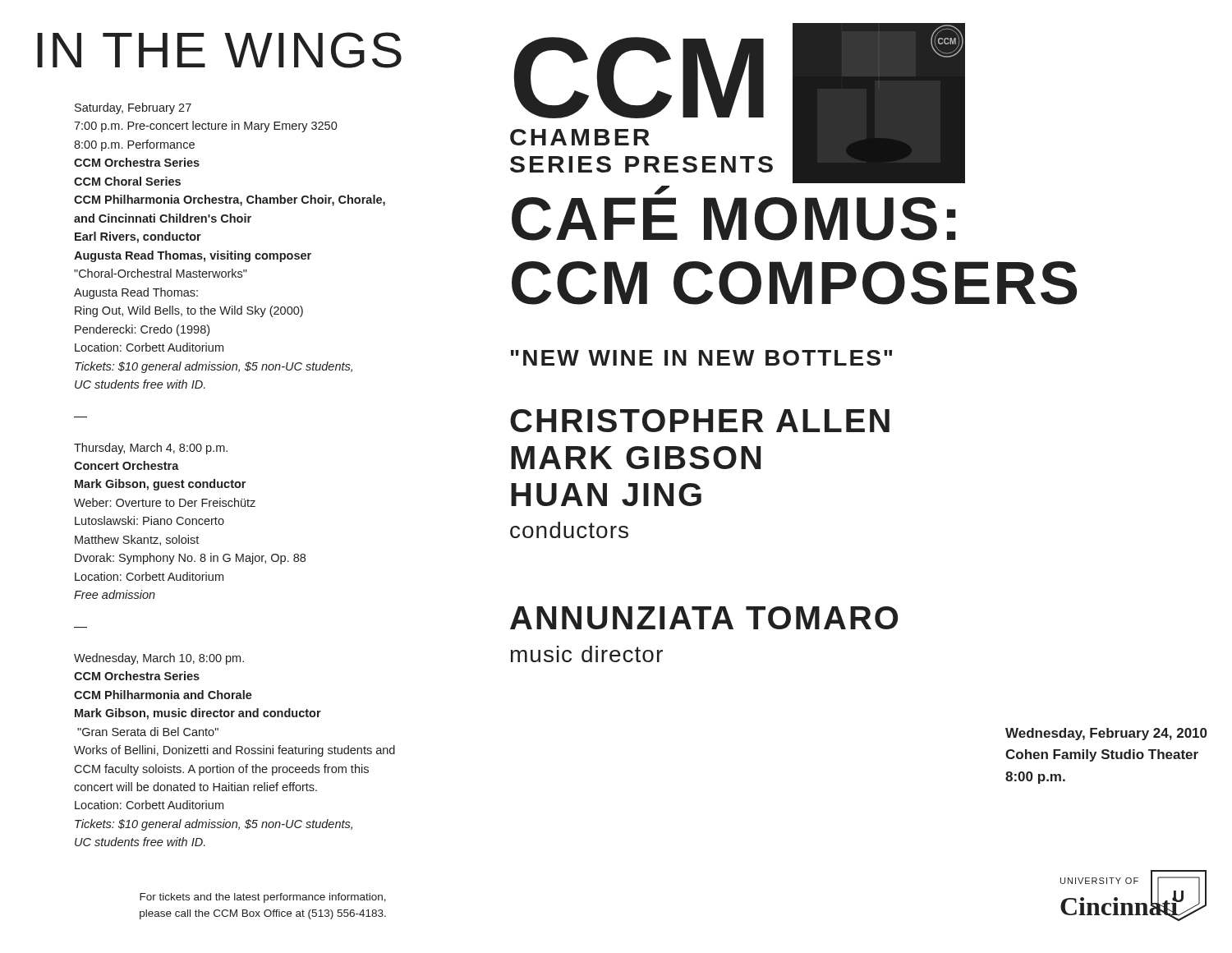1232x953 pixels.
Task: Click on the text block starting "For tickets and the"
Action: click(263, 905)
